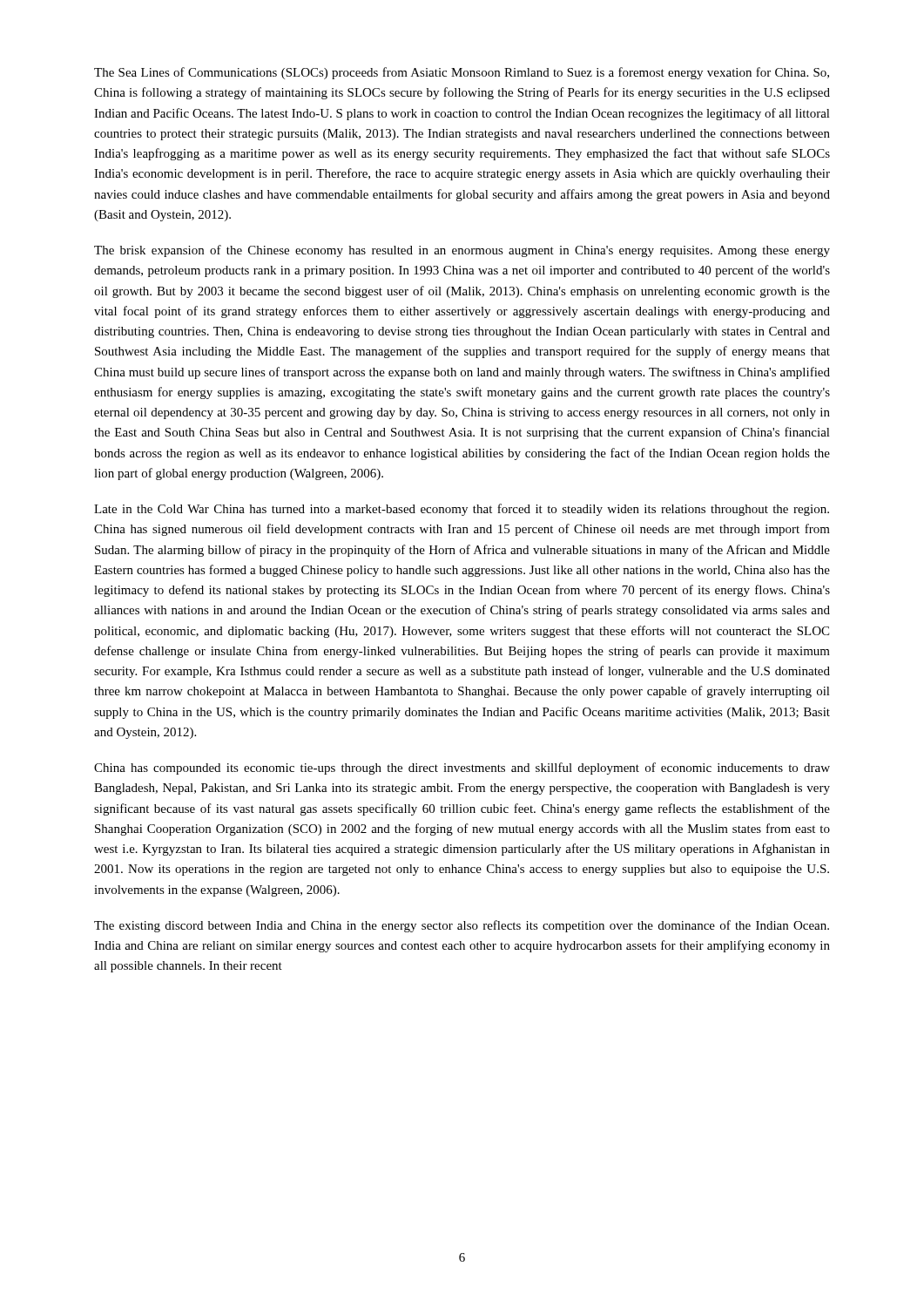This screenshot has height=1307, width=924.
Task: Locate the block of text that opens with "Late in the Cold War"
Action: click(462, 620)
